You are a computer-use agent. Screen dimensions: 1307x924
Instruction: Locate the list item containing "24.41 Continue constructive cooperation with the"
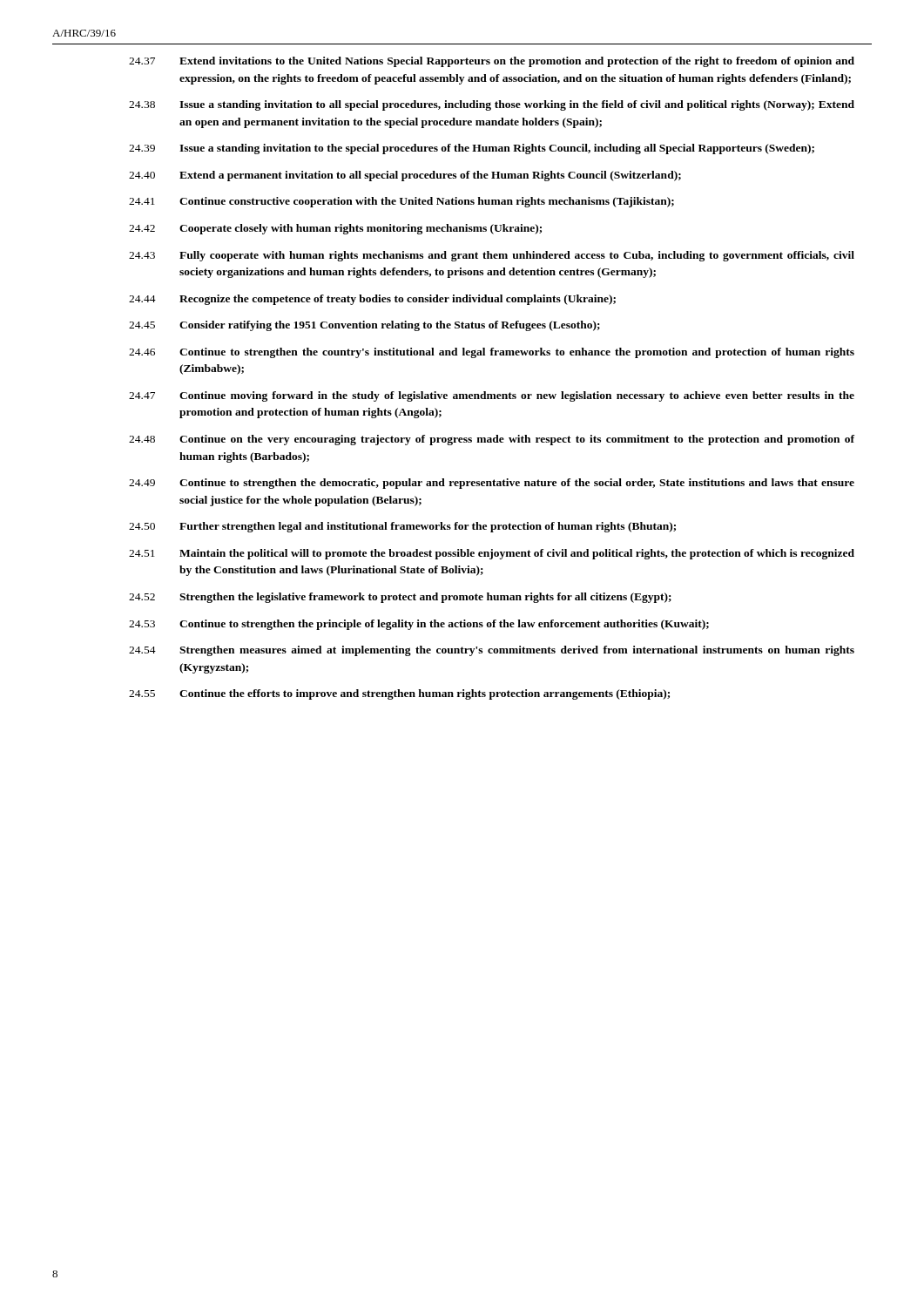click(492, 201)
